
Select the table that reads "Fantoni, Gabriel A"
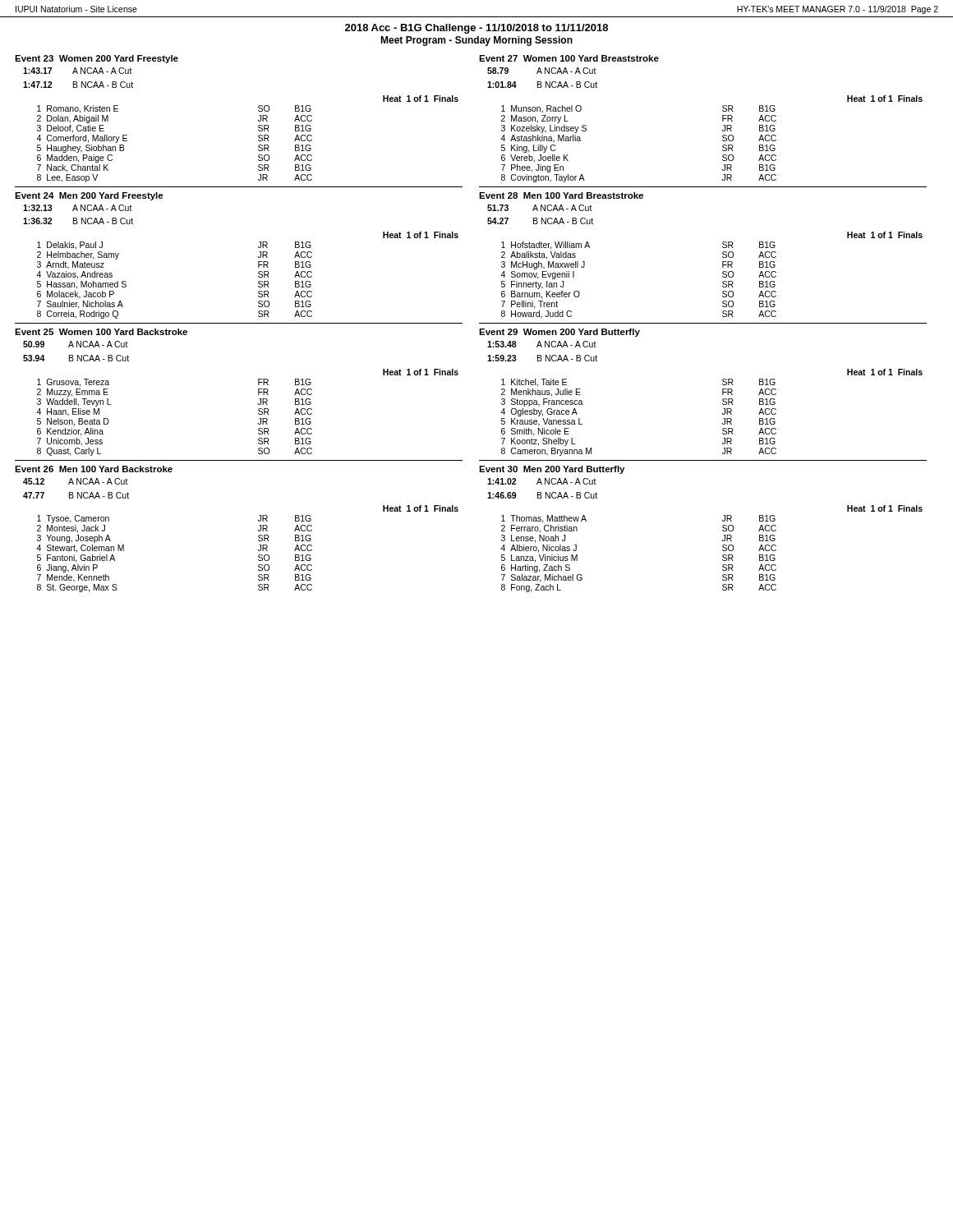[239, 548]
